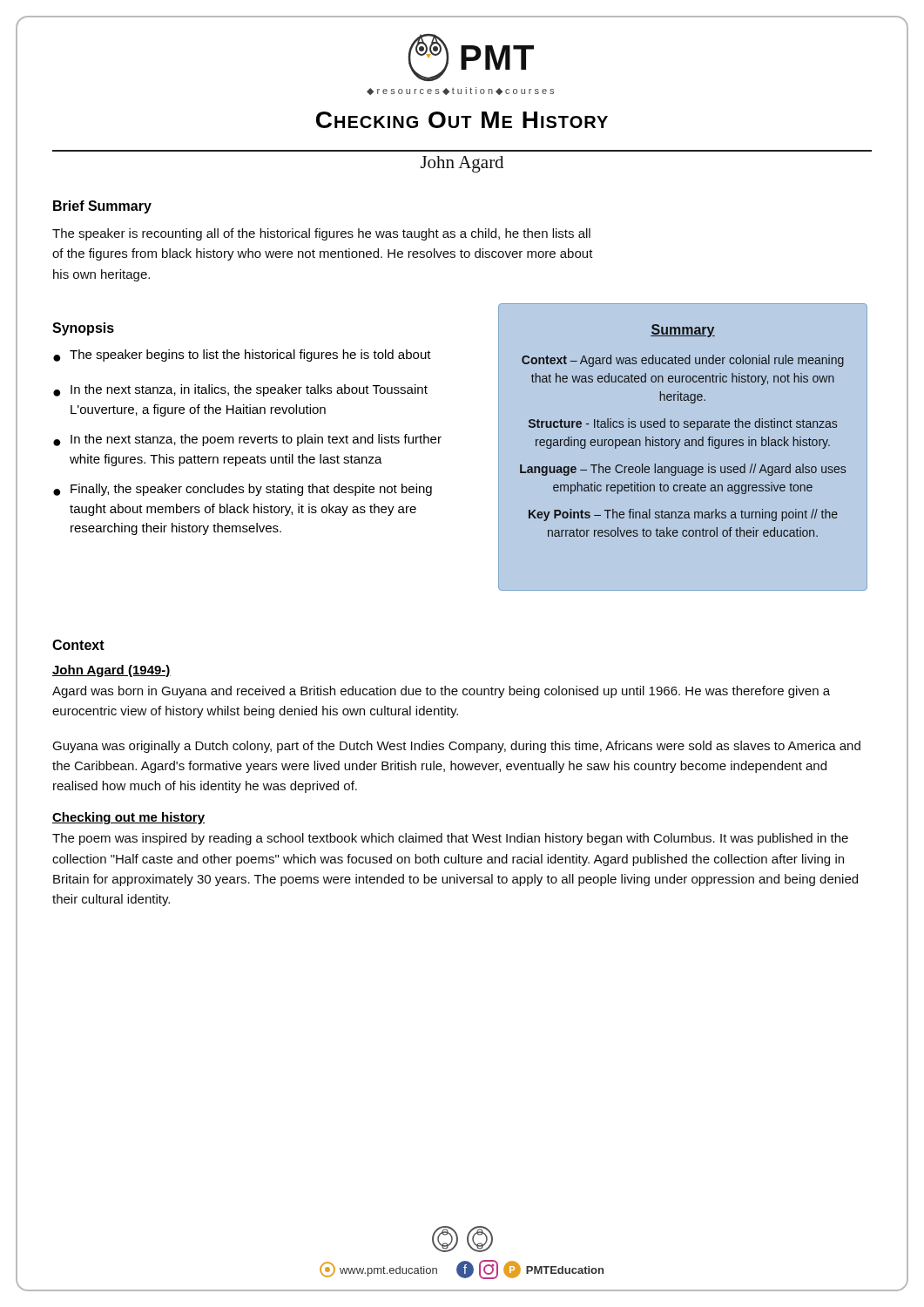Select the title that says "Checking Out Me History"
Screen dimensions: 1307x924
point(462,120)
